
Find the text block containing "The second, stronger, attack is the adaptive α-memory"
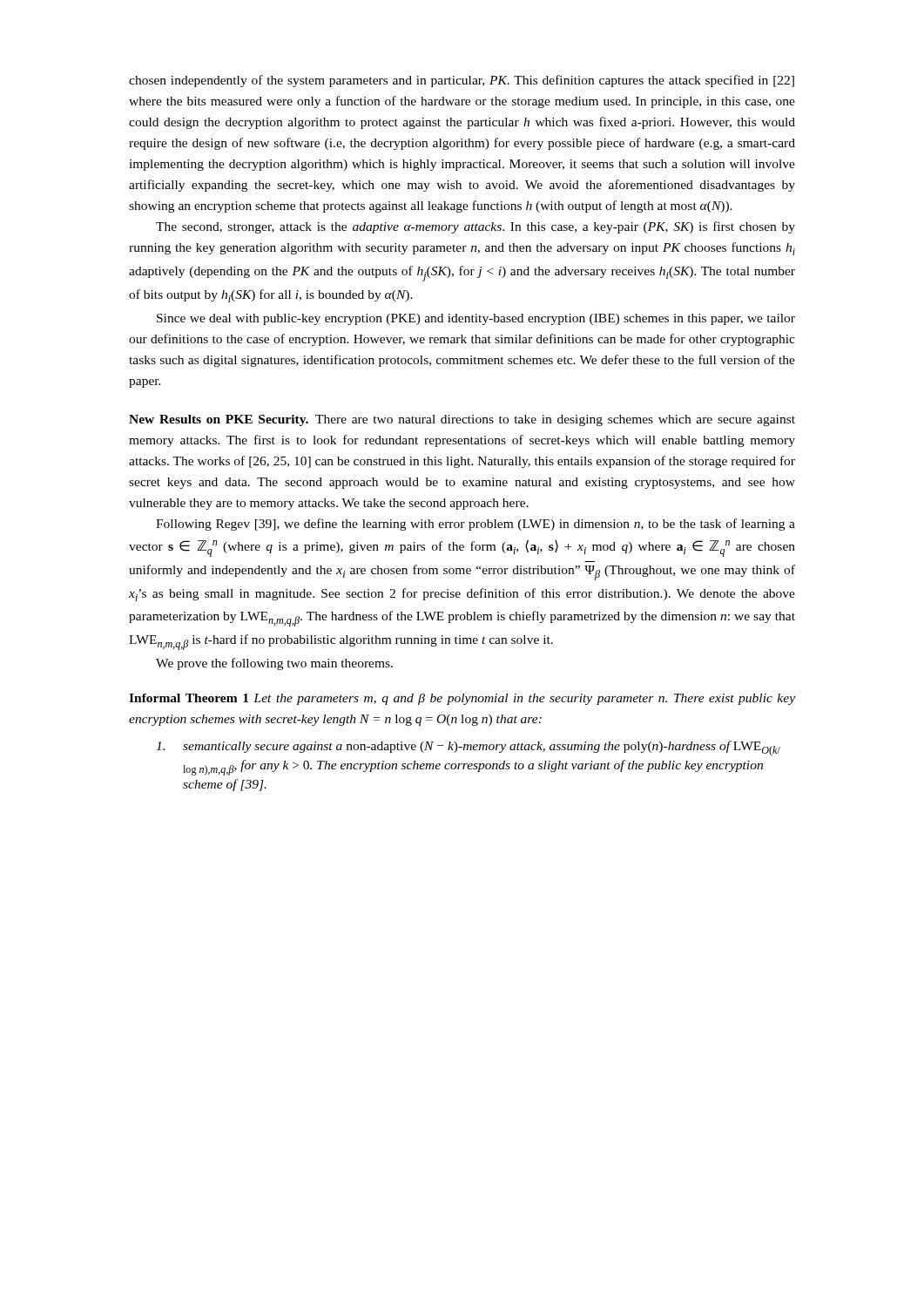[462, 262]
